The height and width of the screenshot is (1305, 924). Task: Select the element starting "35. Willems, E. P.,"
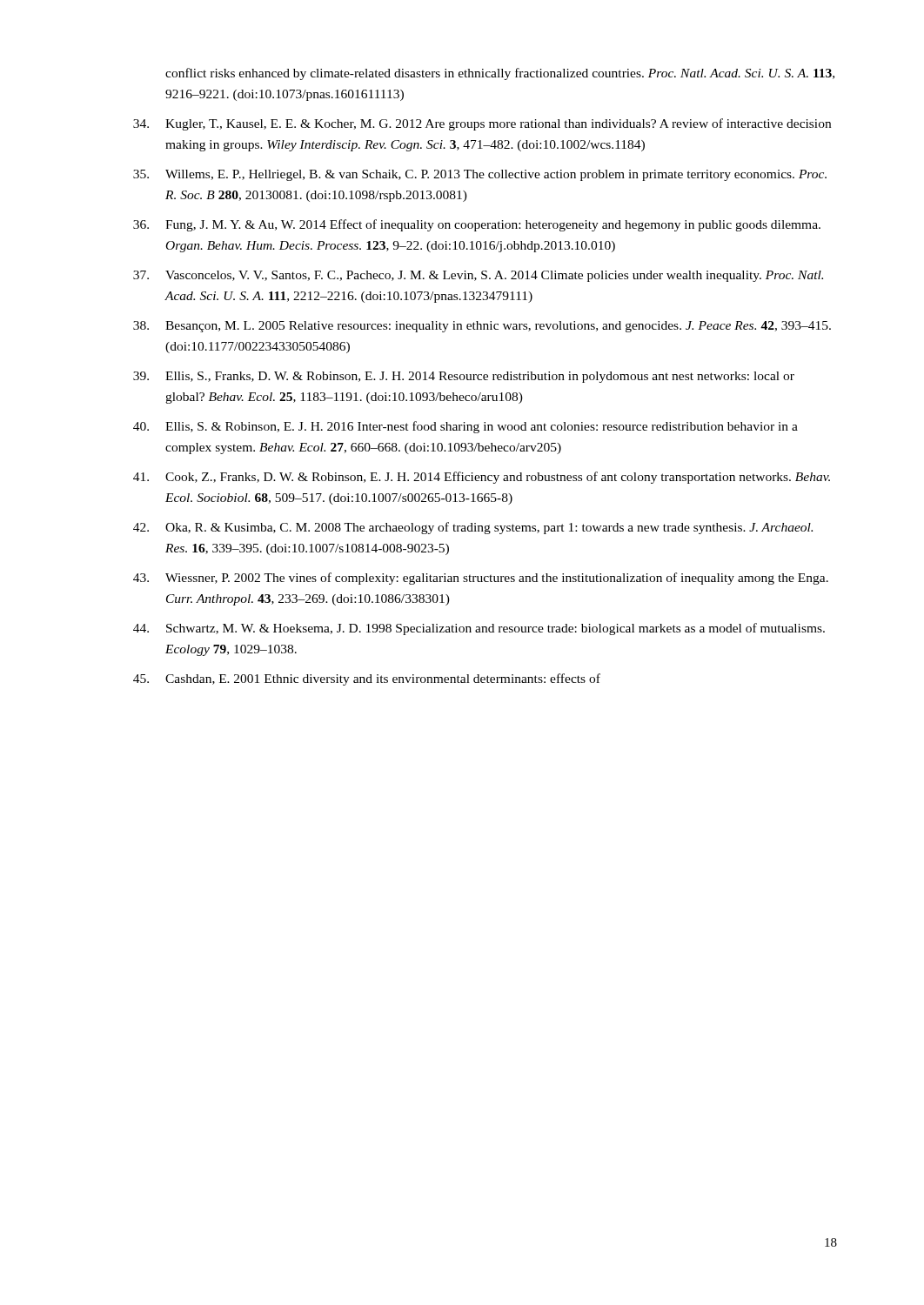click(x=475, y=185)
